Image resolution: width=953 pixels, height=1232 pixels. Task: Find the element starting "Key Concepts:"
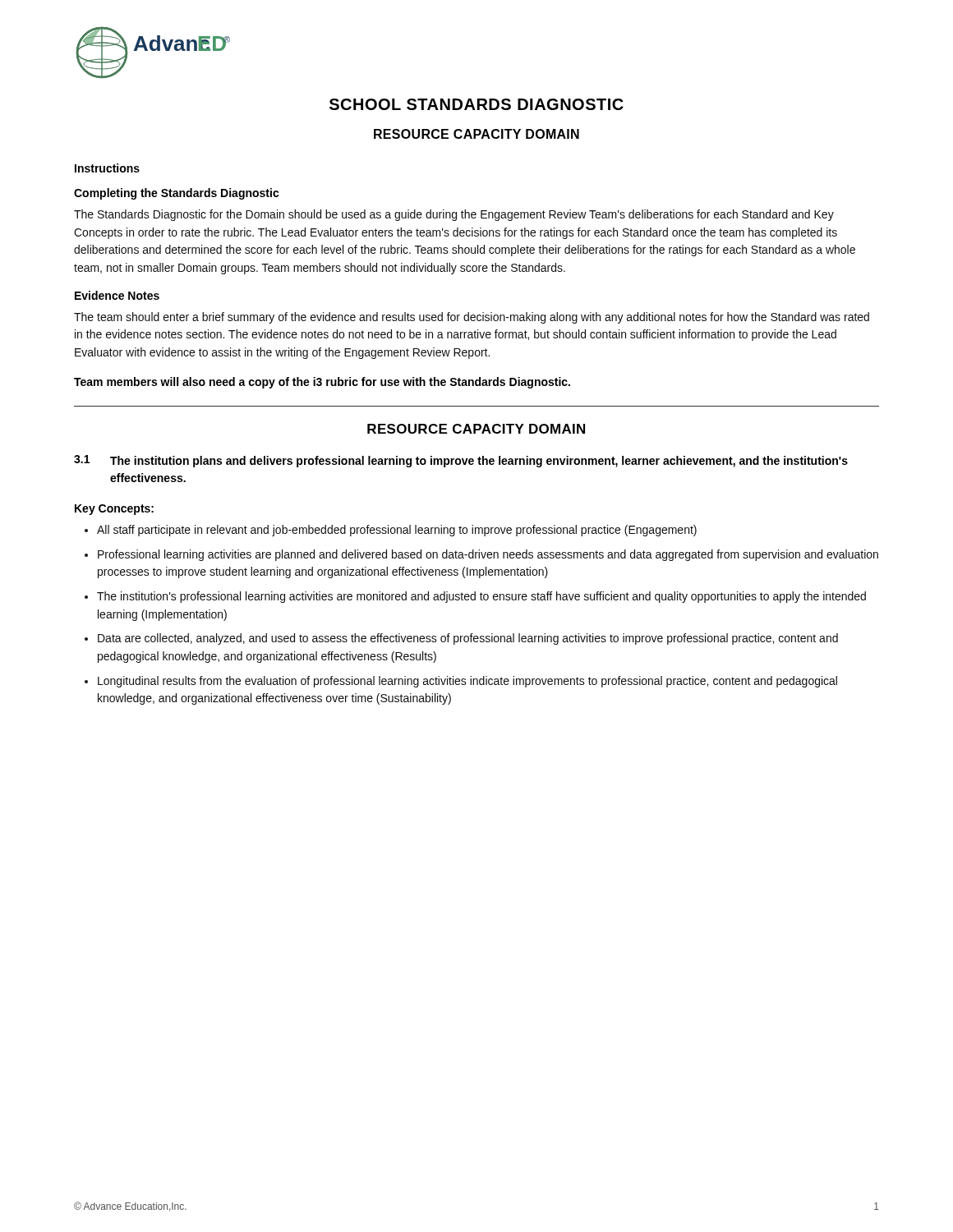point(114,508)
